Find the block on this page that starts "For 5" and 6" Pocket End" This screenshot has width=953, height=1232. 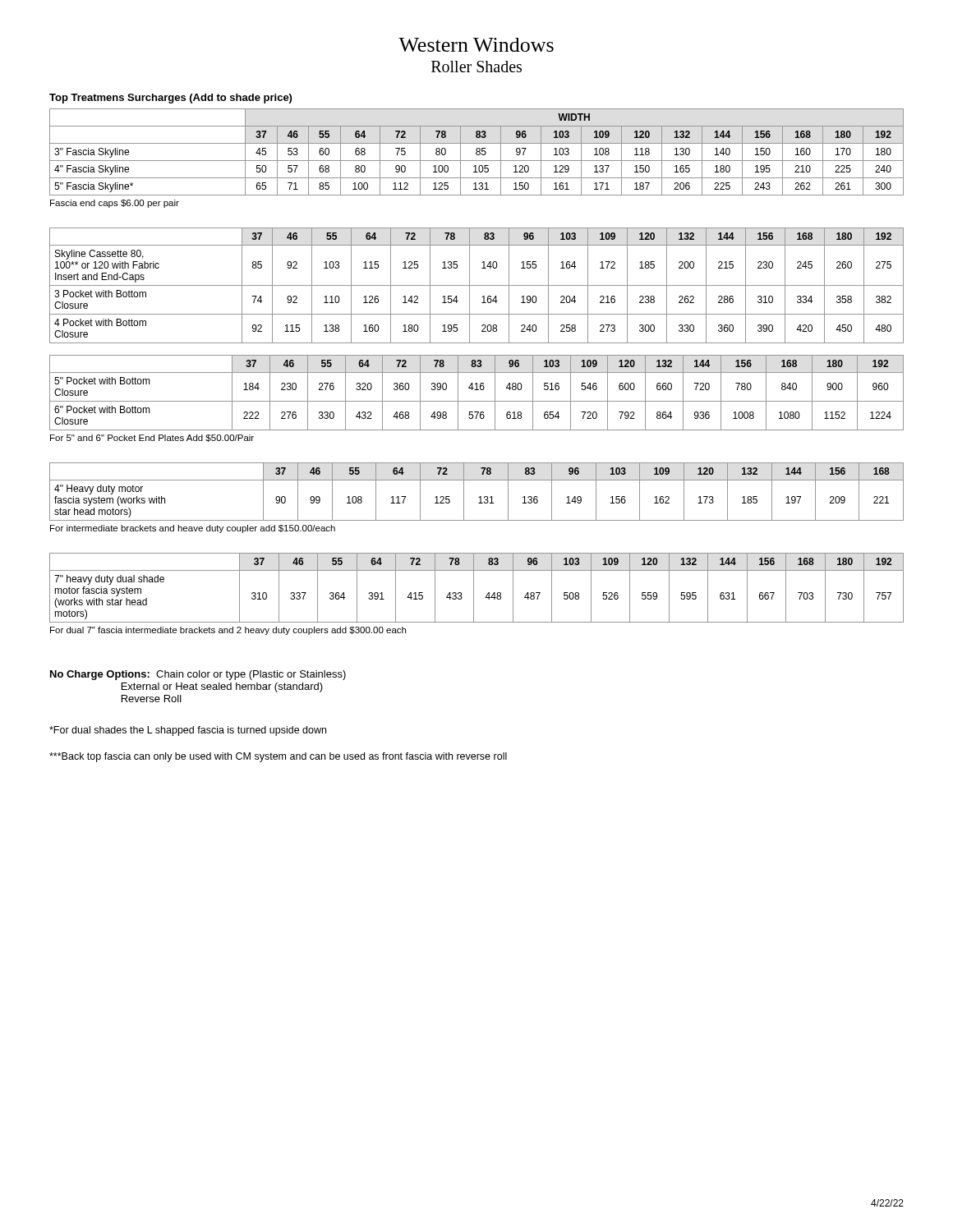coord(152,438)
